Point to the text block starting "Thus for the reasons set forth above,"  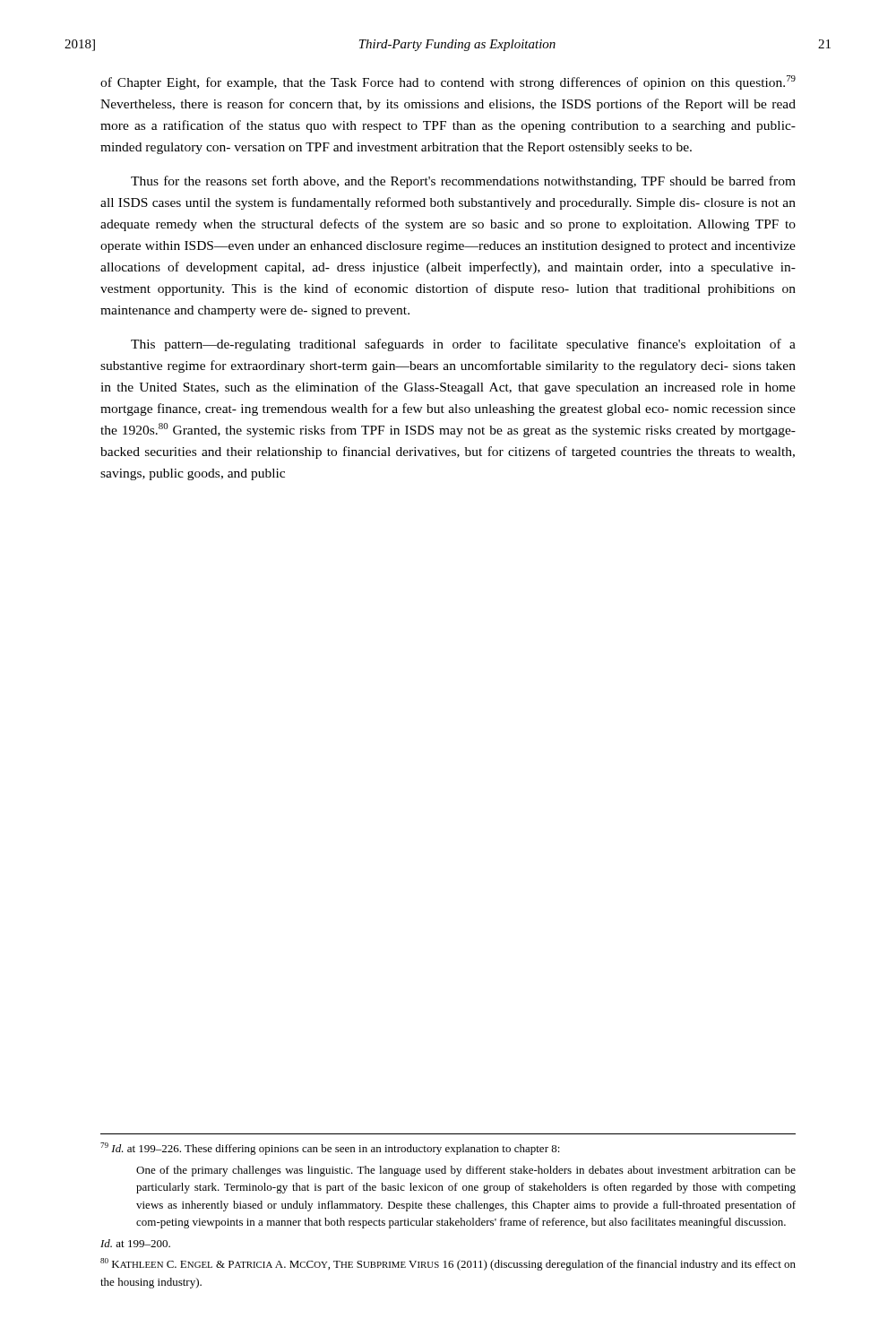click(448, 246)
